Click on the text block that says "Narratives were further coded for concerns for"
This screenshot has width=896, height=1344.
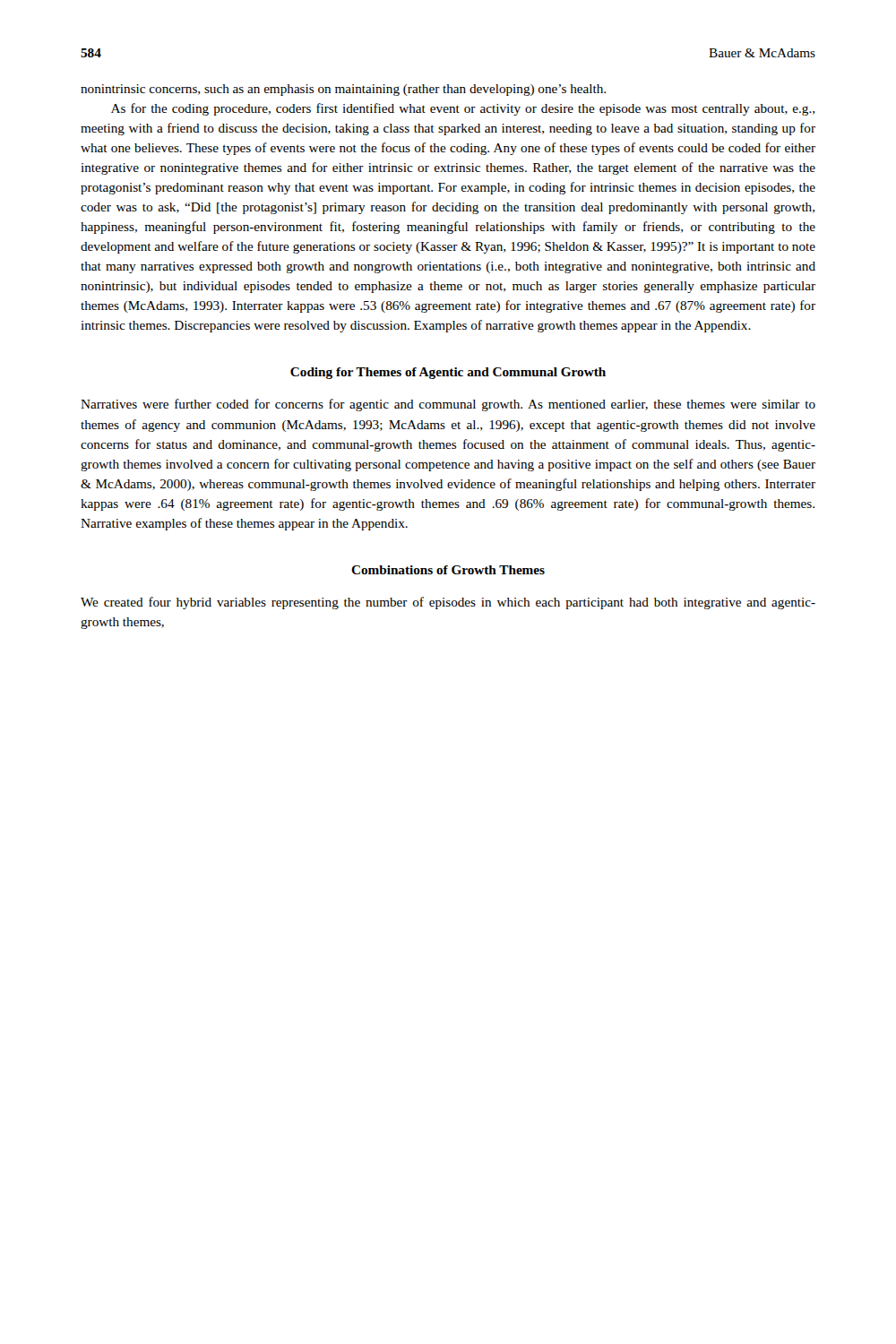tap(448, 464)
